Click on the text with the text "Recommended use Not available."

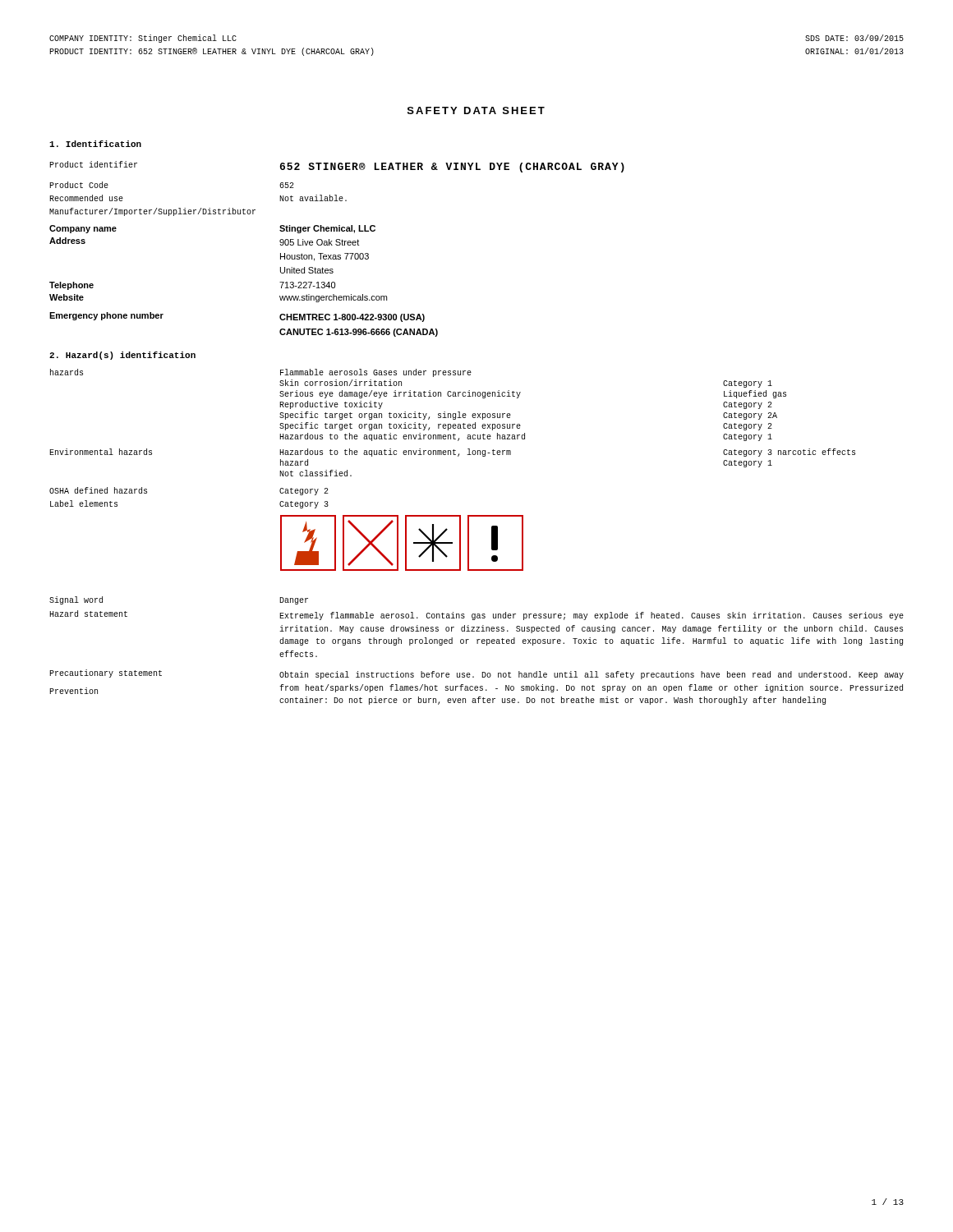(x=199, y=199)
